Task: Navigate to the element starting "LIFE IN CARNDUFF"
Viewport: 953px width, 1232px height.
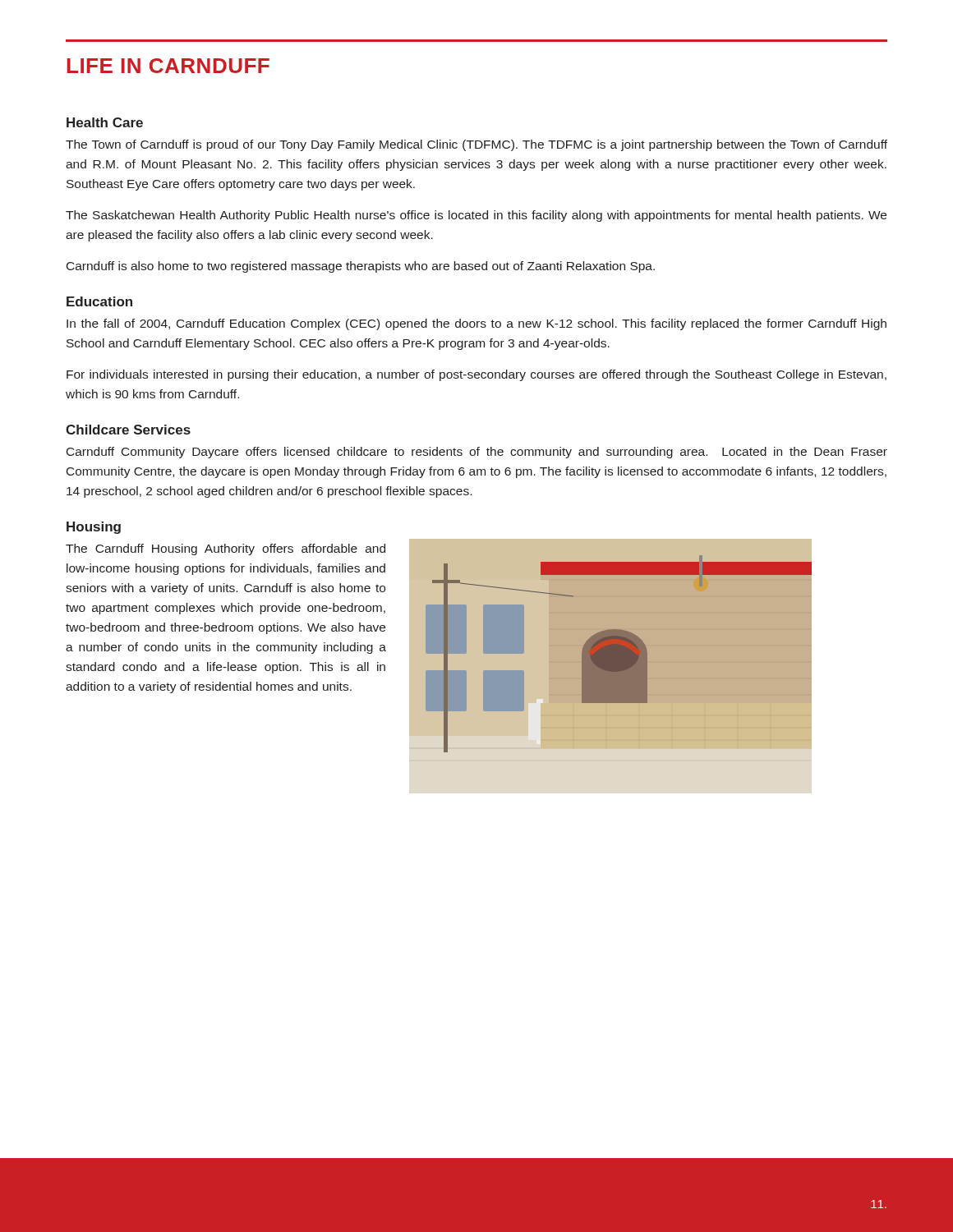Action: [168, 66]
